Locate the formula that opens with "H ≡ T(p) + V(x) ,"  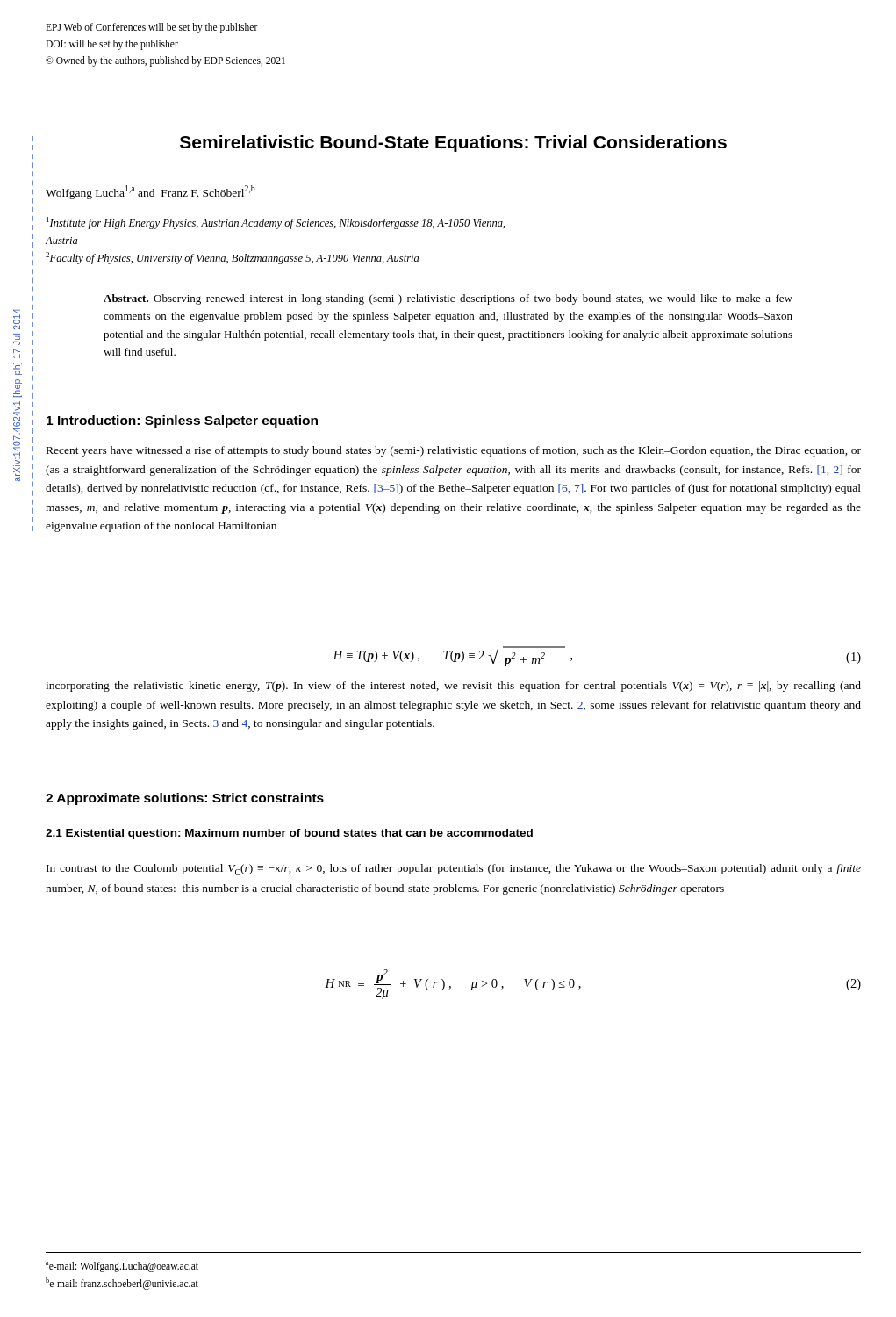[453, 657]
